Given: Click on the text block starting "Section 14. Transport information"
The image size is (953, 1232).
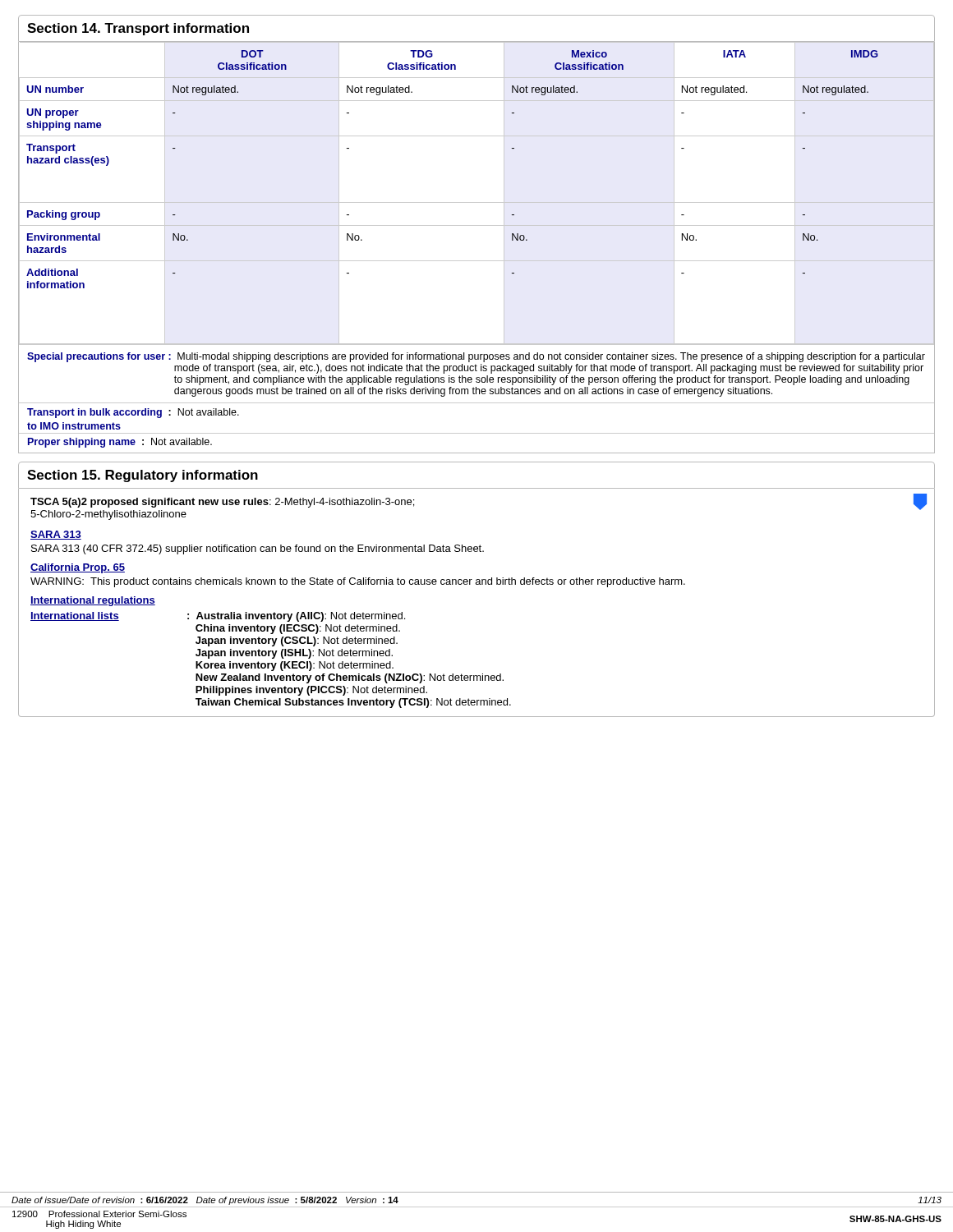Looking at the screenshot, I should (138, 28).
